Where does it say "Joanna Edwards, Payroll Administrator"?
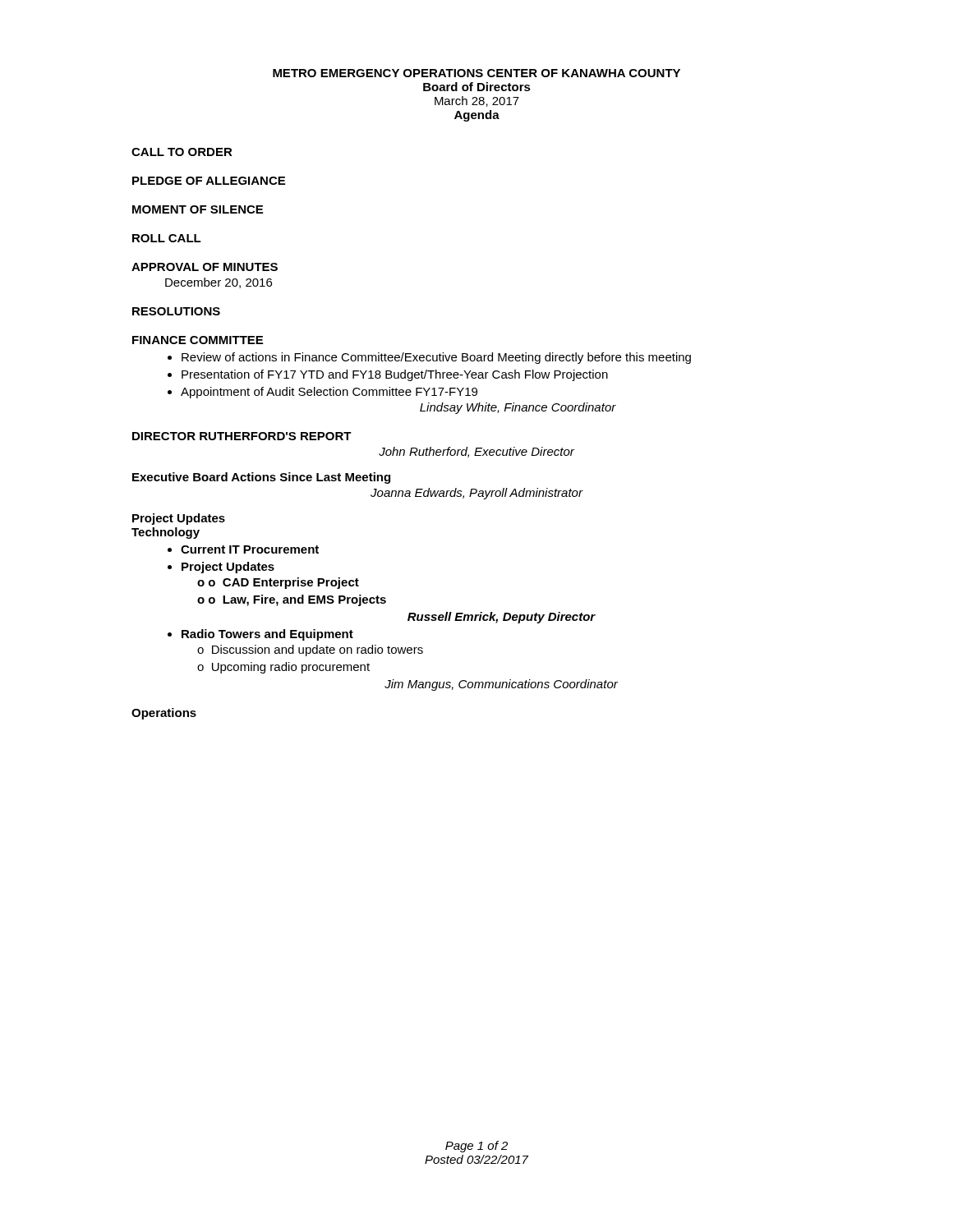 tap(476, 492)
